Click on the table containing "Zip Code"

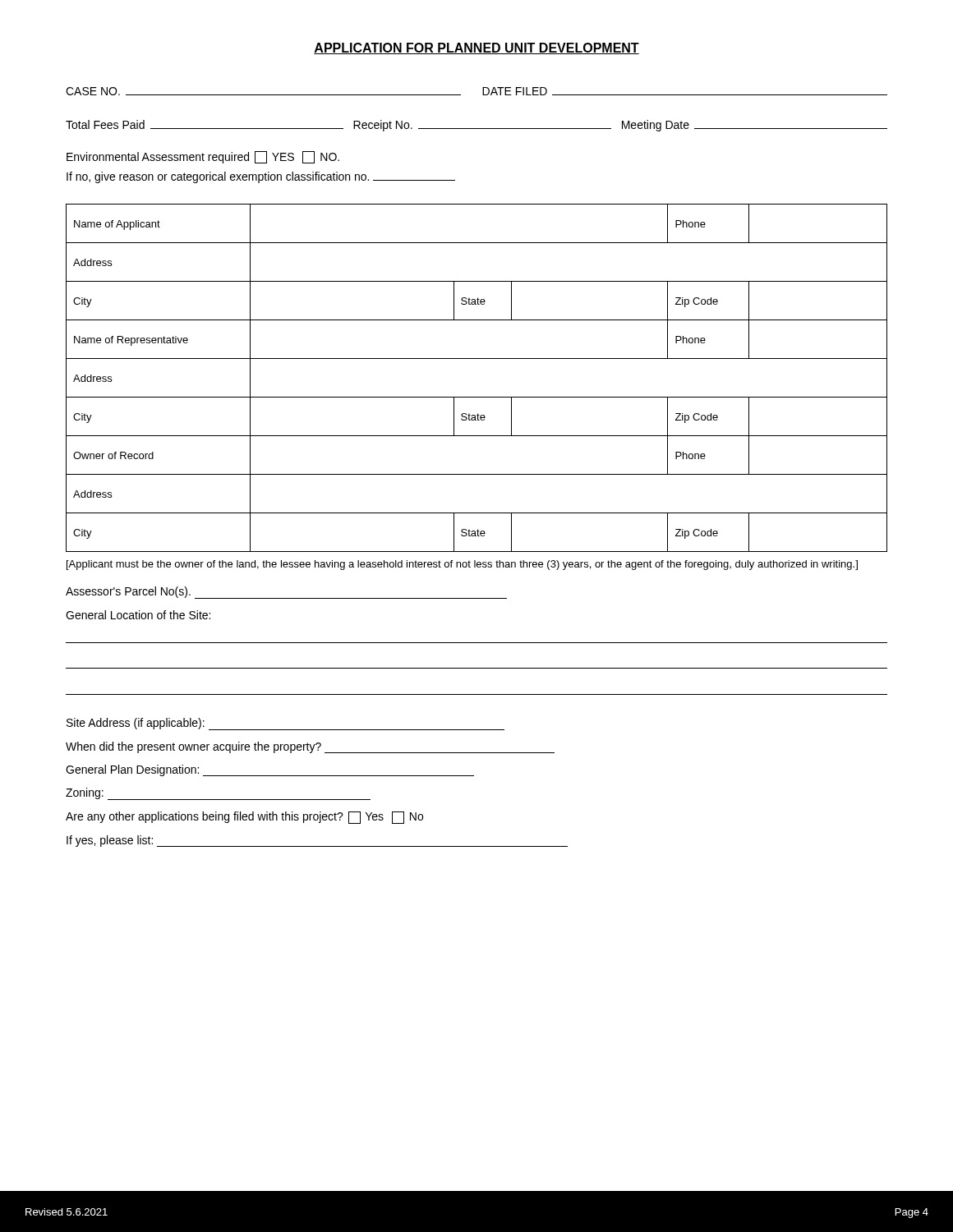pos(476,378)
